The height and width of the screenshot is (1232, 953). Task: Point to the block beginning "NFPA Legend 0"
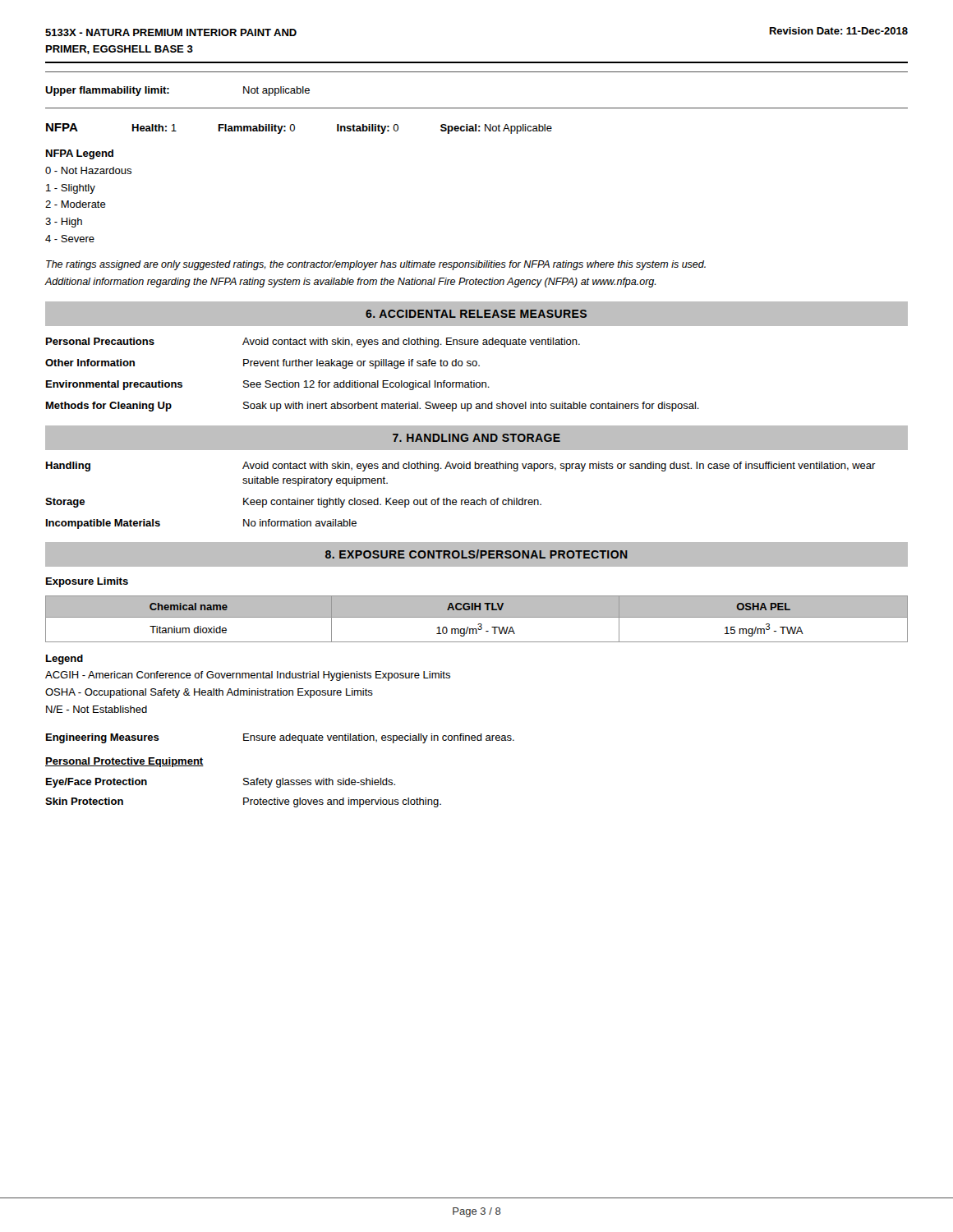(x=80, y=154)
